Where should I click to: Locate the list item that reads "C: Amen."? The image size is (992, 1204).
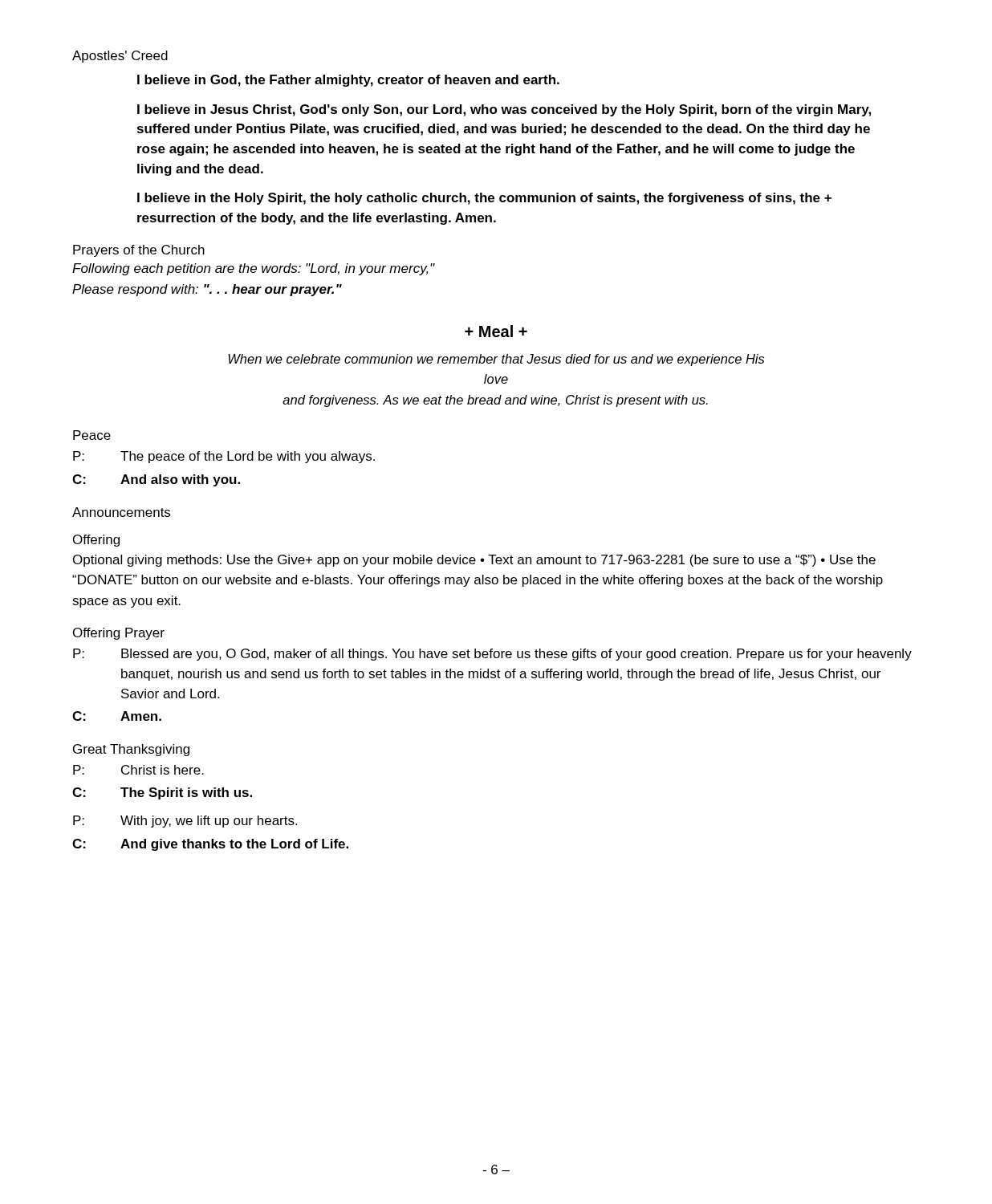point(136,716)
